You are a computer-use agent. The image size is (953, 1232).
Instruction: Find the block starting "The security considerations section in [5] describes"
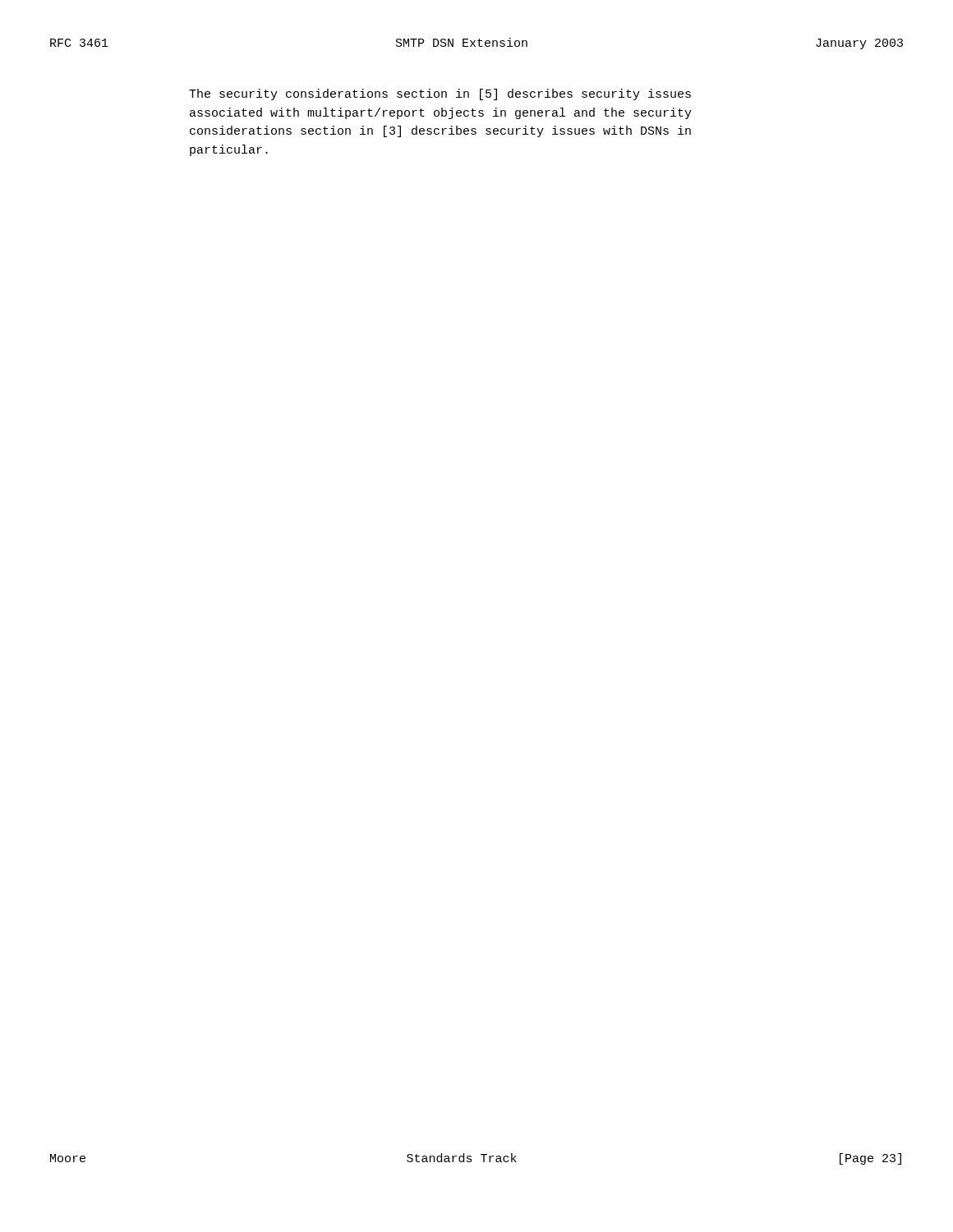pyautogui.click(x=440, y=123)
